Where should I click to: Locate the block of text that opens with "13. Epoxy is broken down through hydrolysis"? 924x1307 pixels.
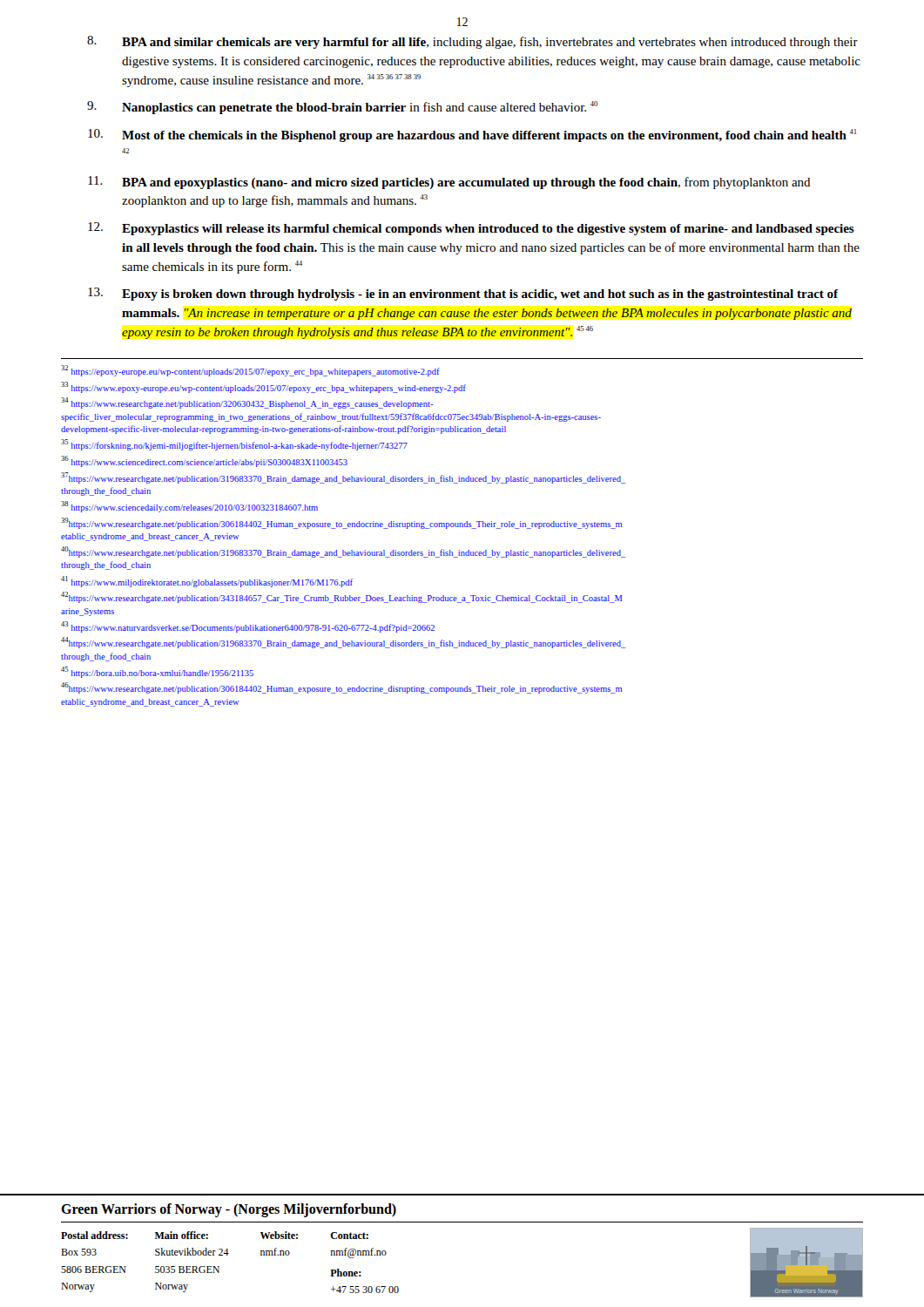point(475,314)
